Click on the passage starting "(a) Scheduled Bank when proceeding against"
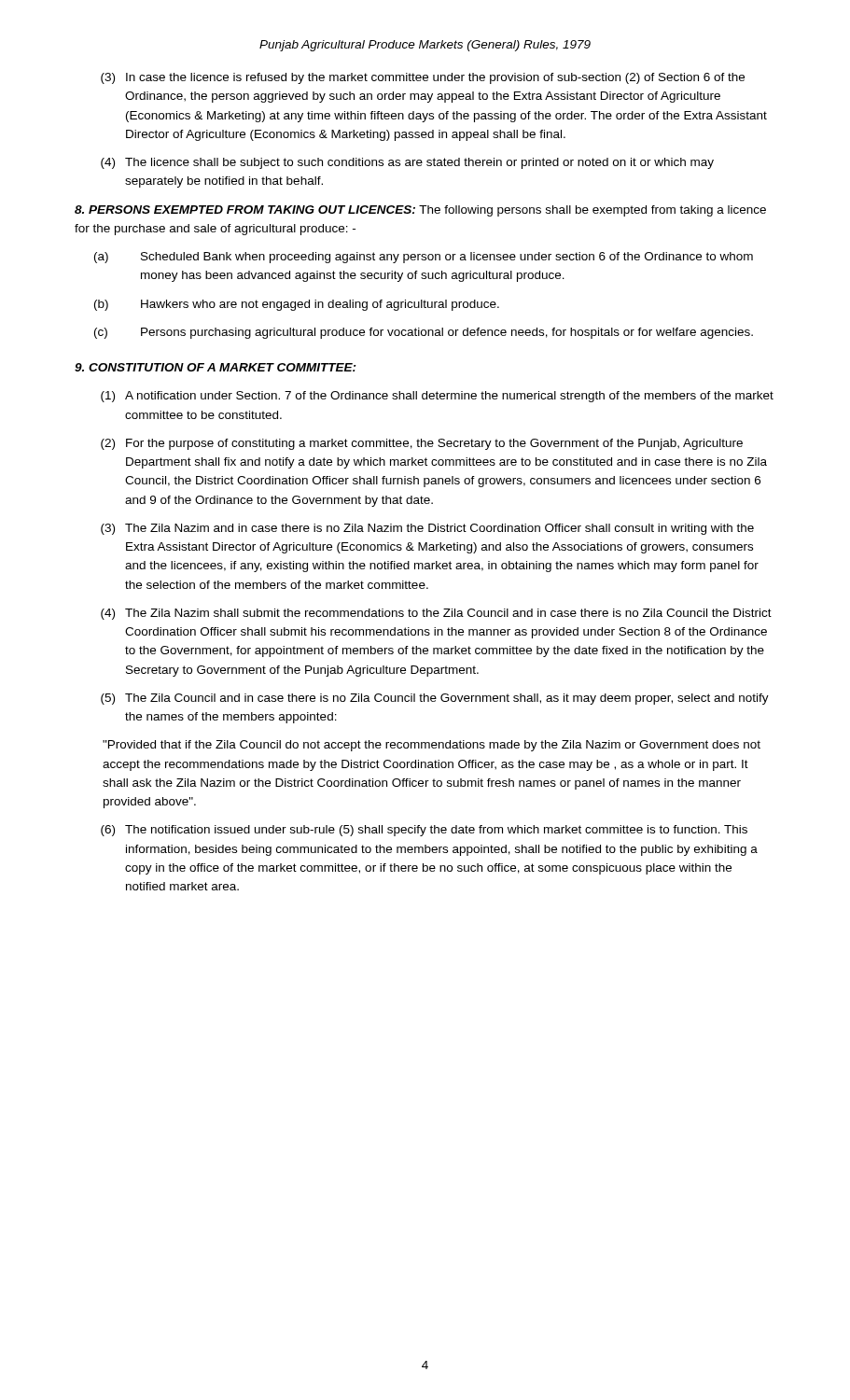 click(x=434, y=266)
